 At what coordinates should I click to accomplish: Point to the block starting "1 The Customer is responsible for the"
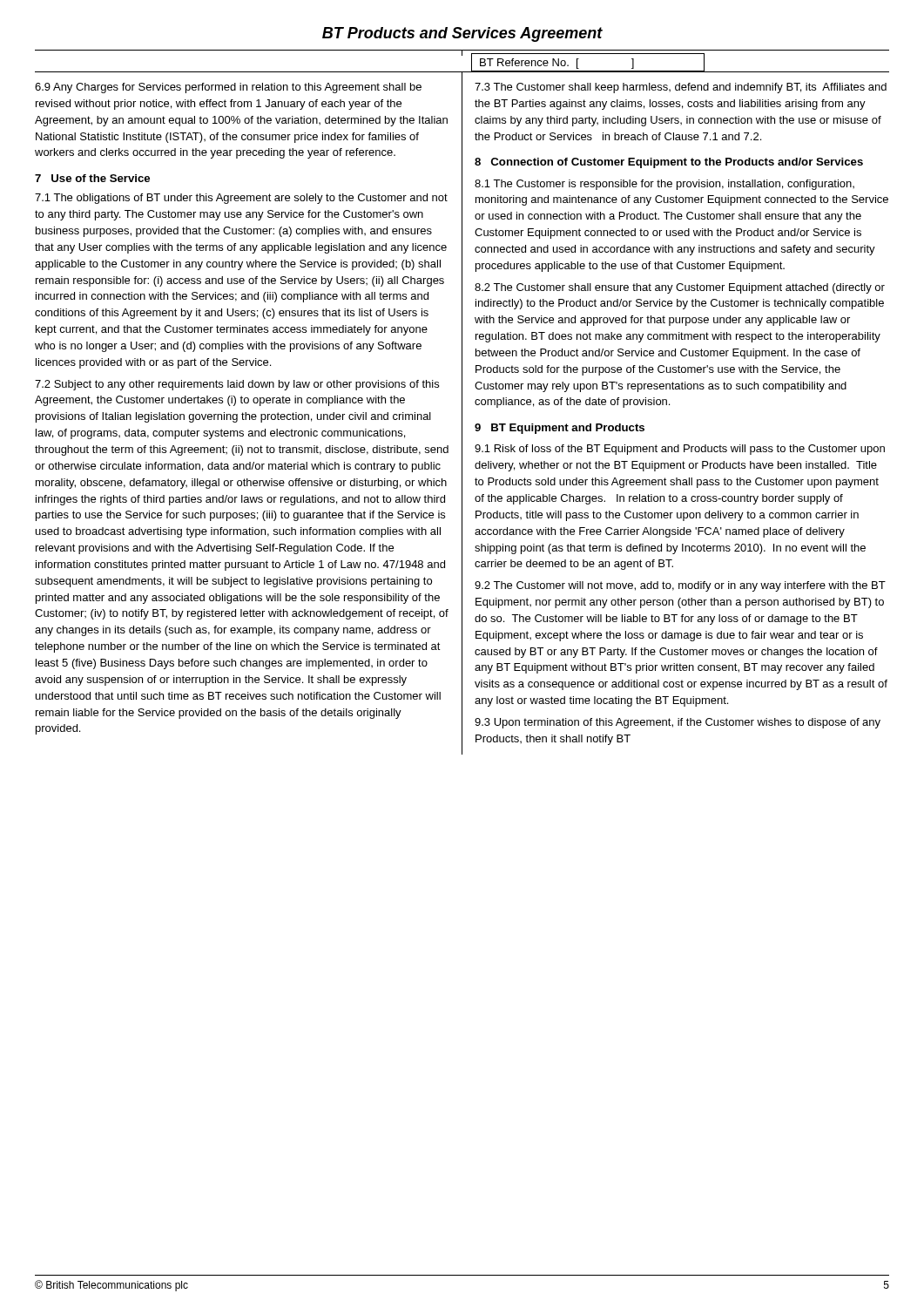682,224
